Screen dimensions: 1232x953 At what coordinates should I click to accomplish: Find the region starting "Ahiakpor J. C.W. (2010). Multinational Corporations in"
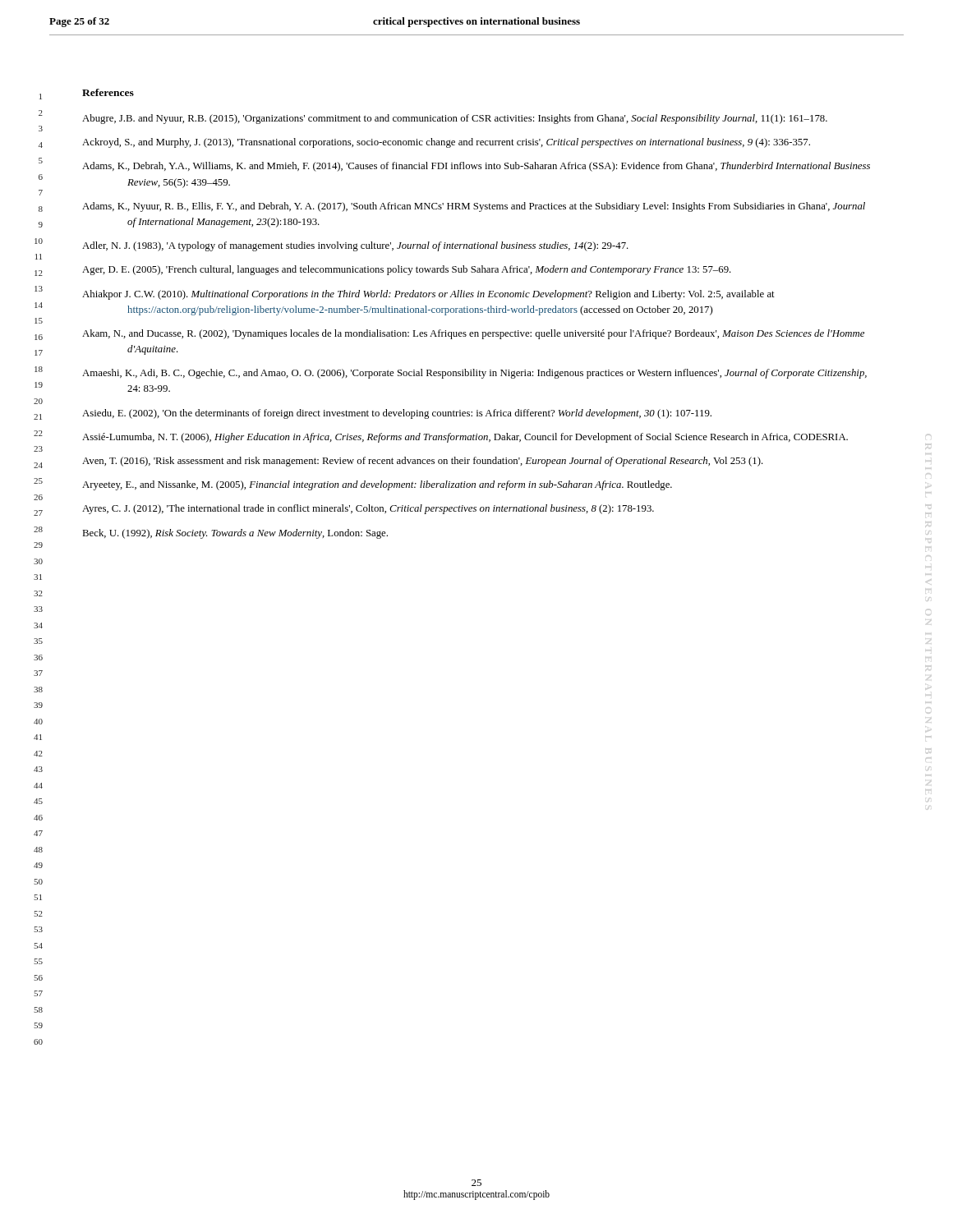pyautogui.click(x=428, y=302)
